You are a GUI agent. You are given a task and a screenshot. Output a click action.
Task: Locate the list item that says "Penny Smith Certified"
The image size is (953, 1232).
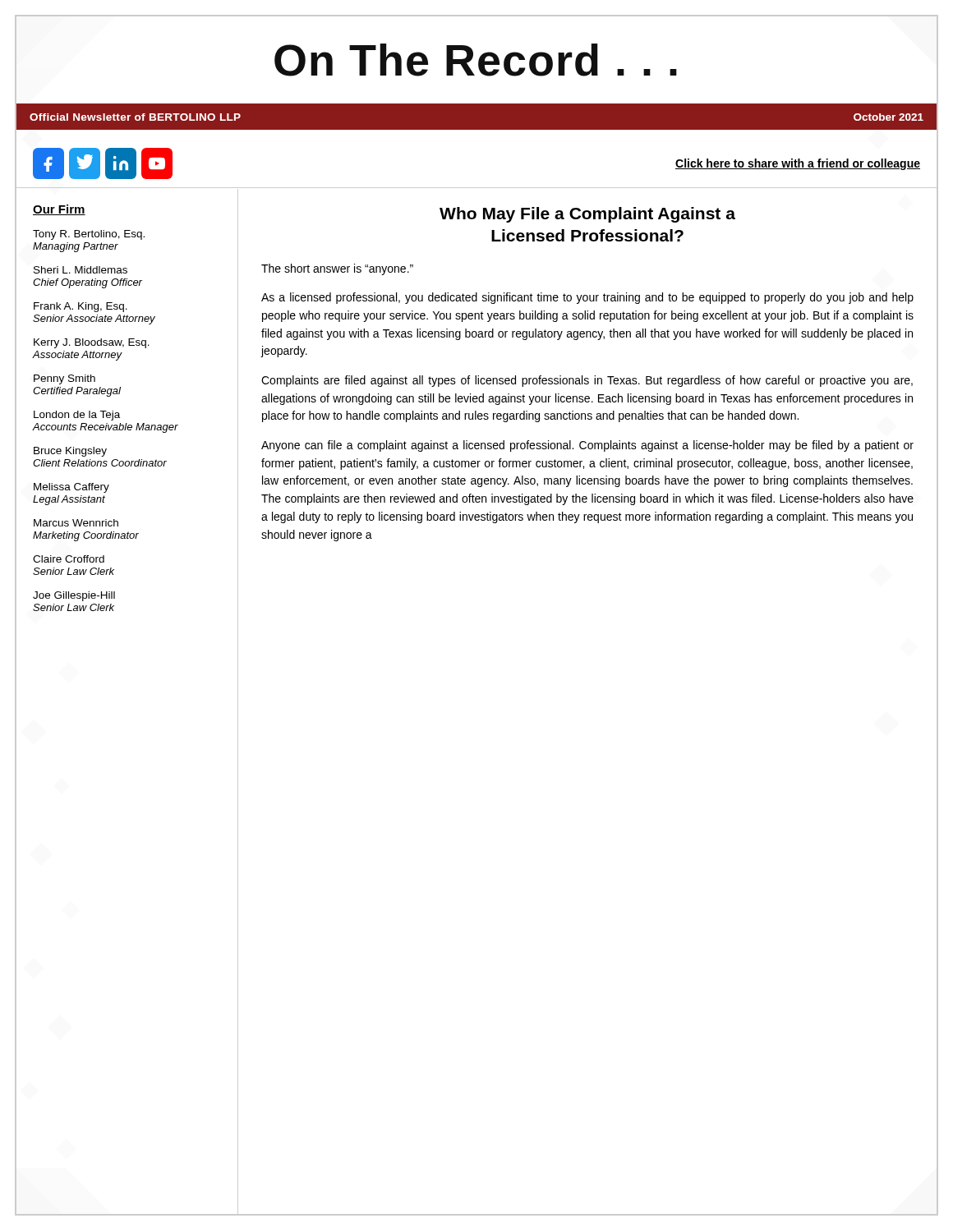(x=127, y=384)
